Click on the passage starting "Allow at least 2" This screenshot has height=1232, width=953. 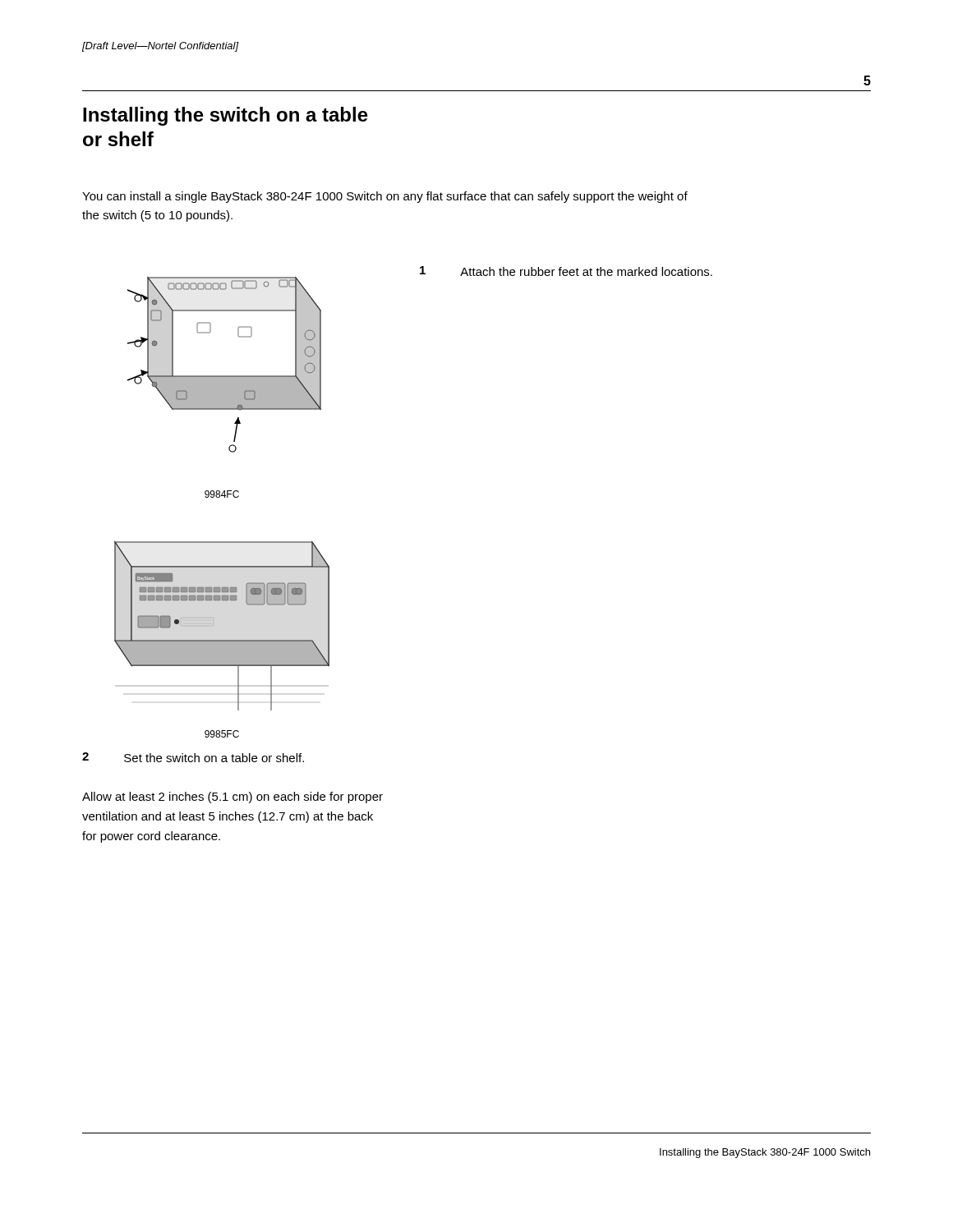pyautogui.click(x=232, y=816)
